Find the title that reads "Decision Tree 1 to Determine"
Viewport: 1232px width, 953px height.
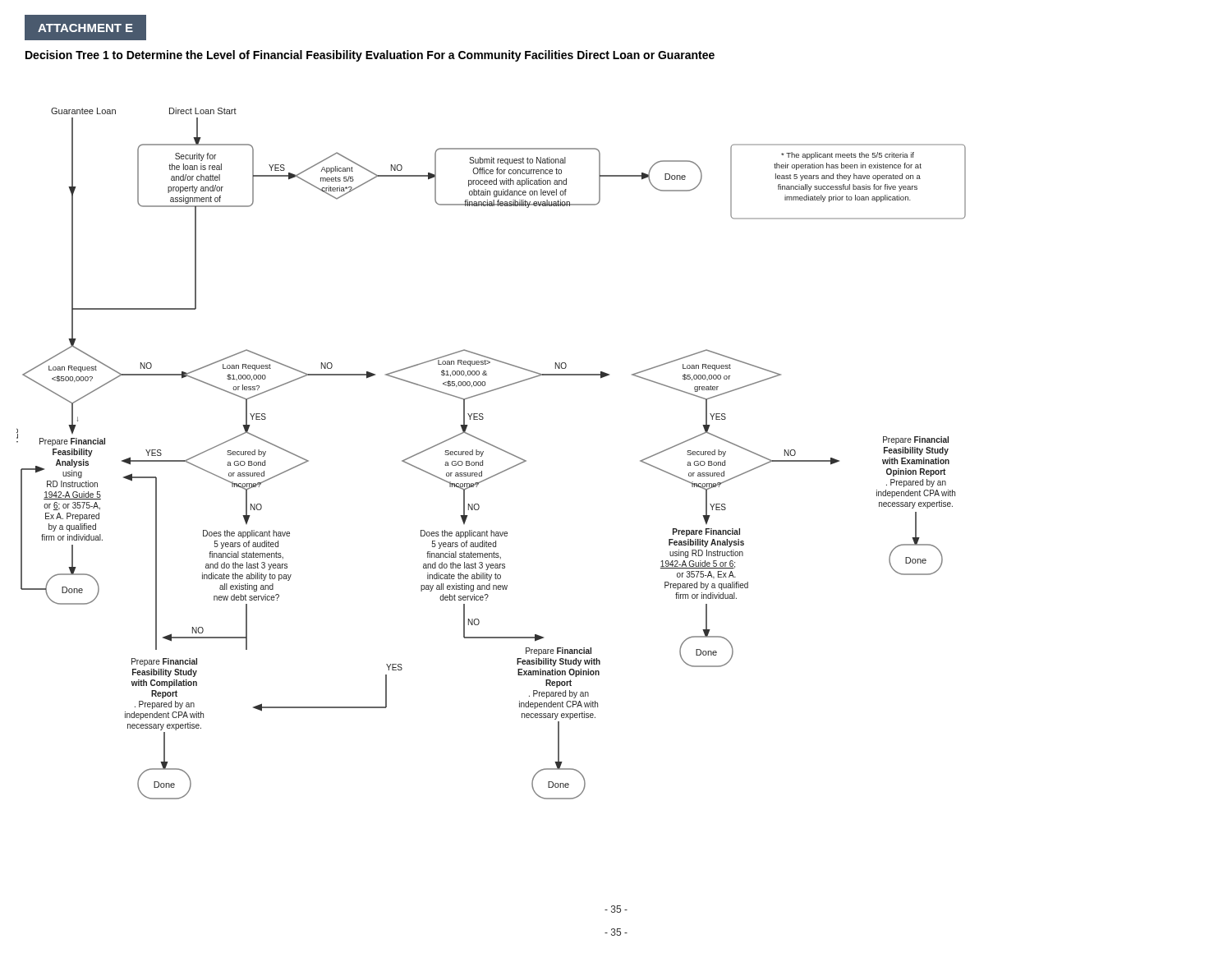[370, 55]
